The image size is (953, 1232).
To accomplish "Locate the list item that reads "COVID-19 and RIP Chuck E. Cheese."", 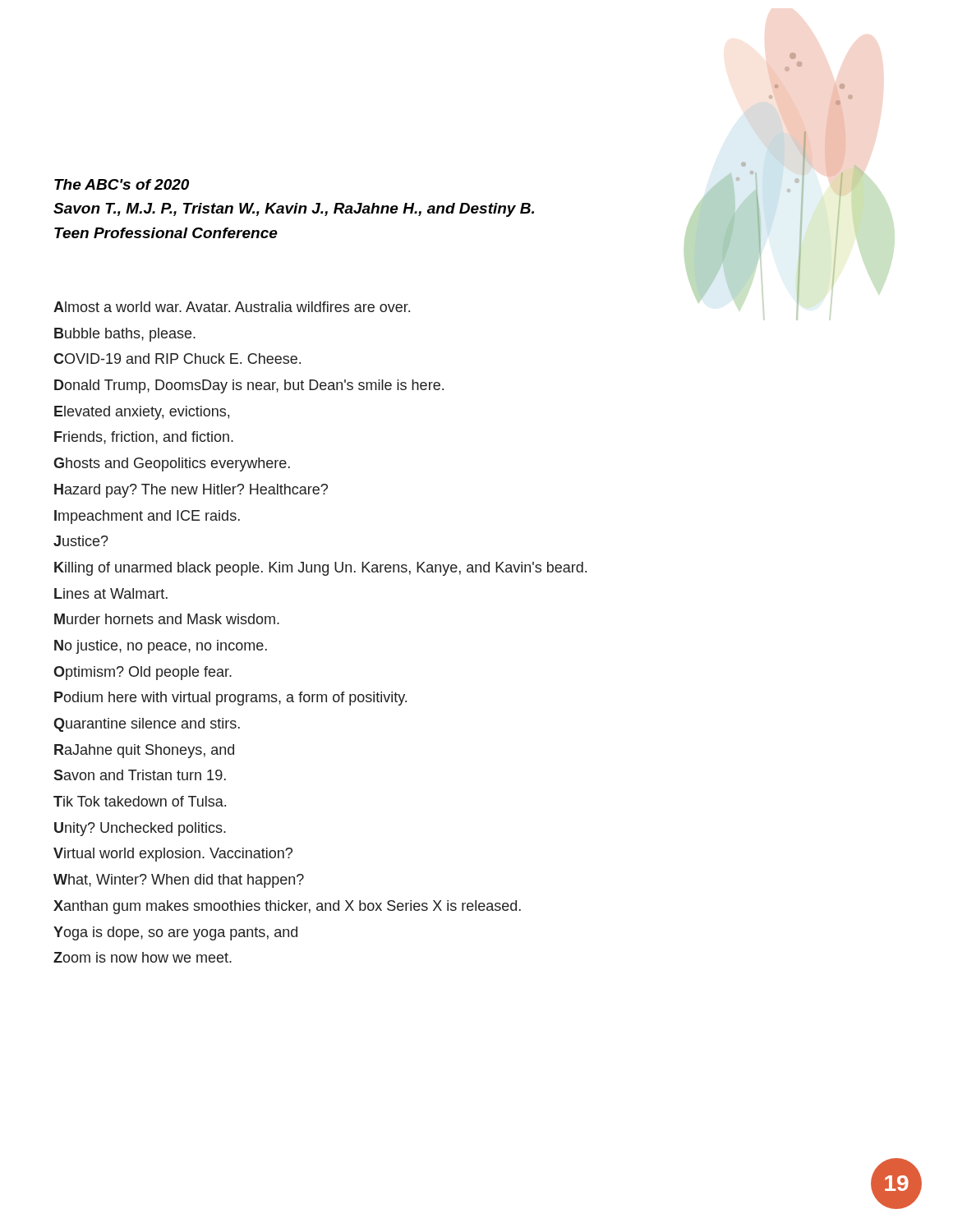I will (177, 359).
